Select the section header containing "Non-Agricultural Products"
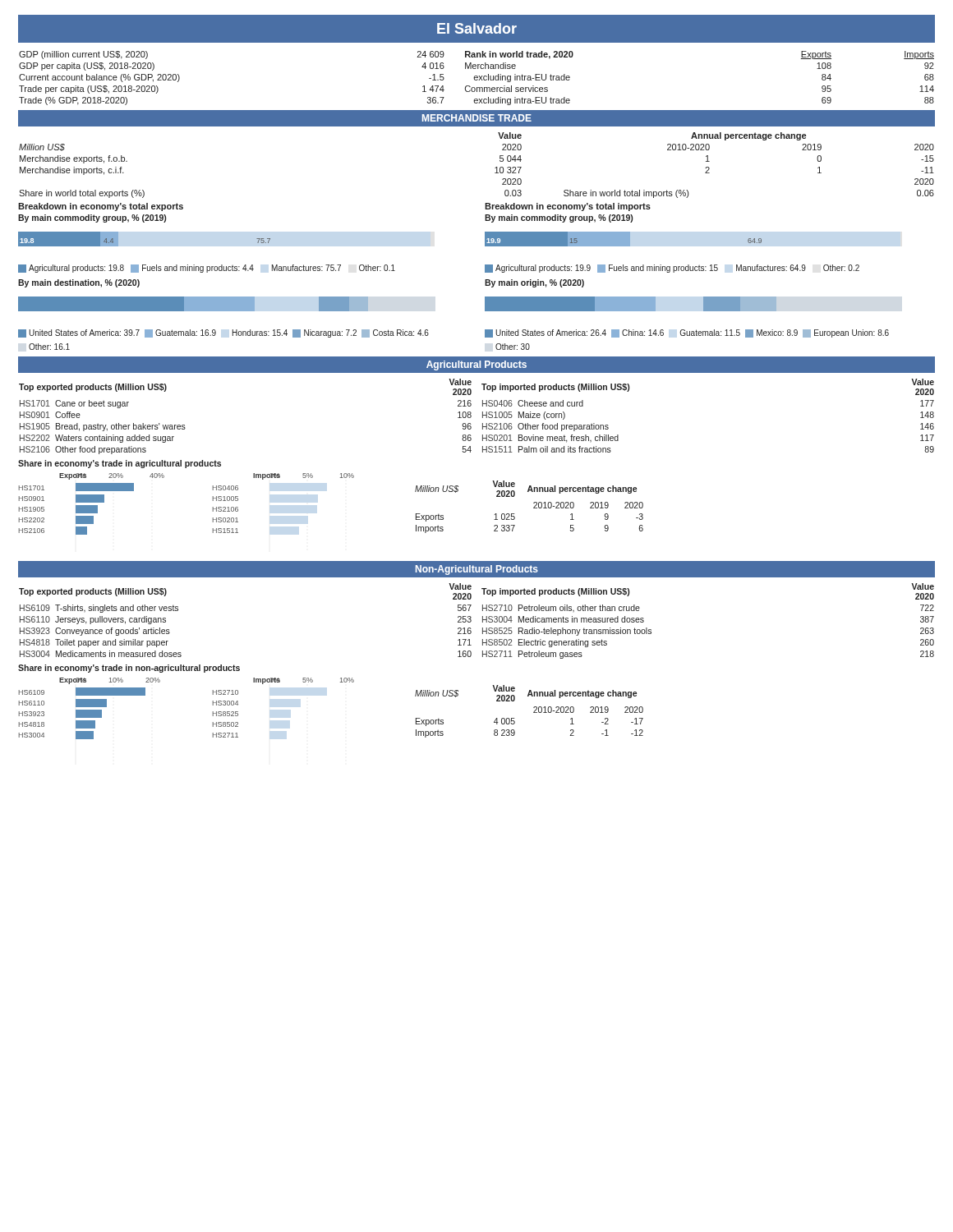The image size is (953, 1232). [476, 569]
